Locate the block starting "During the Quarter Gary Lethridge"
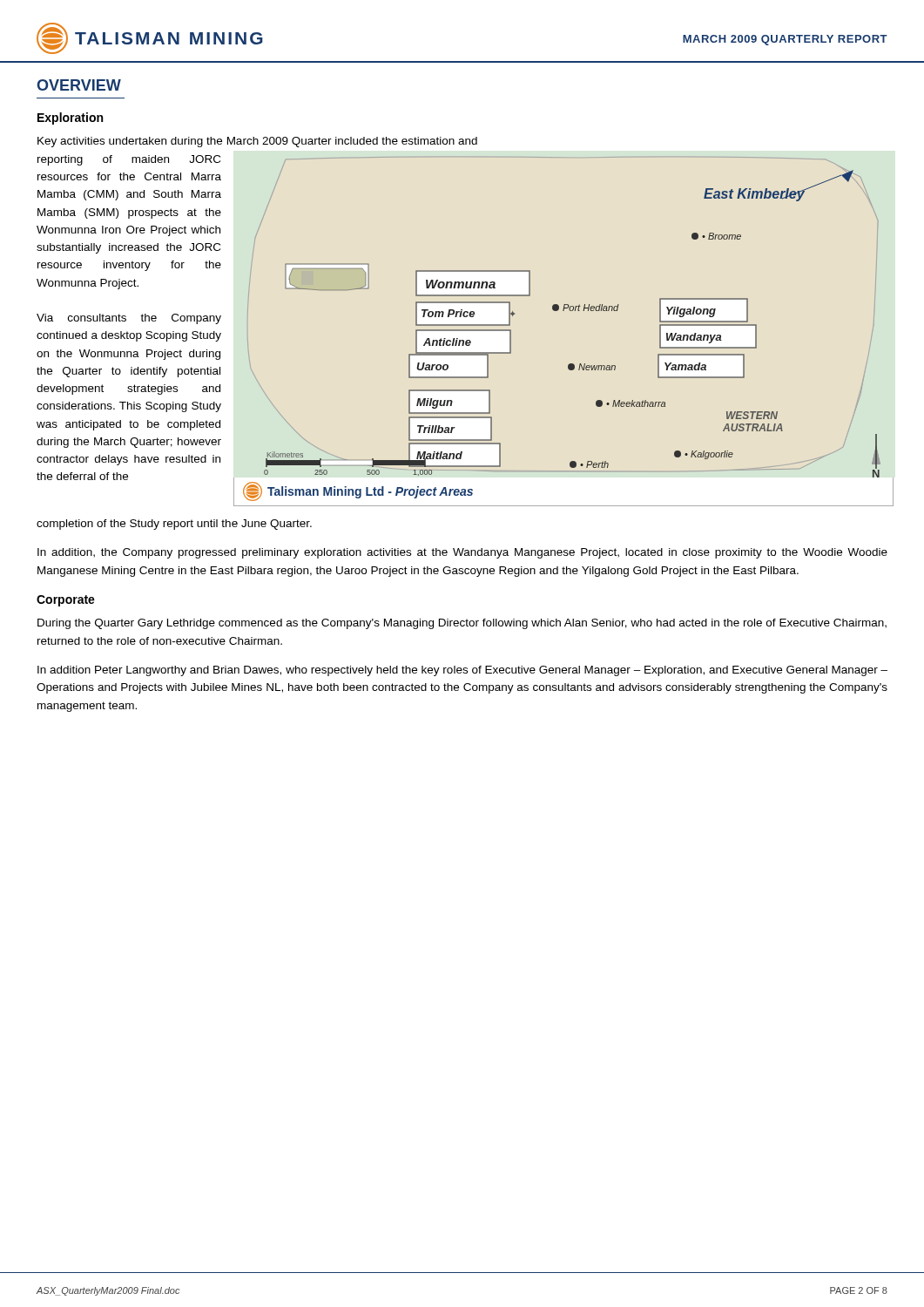The height and width of the screenshot is (1307, 924). coord(462,631)
